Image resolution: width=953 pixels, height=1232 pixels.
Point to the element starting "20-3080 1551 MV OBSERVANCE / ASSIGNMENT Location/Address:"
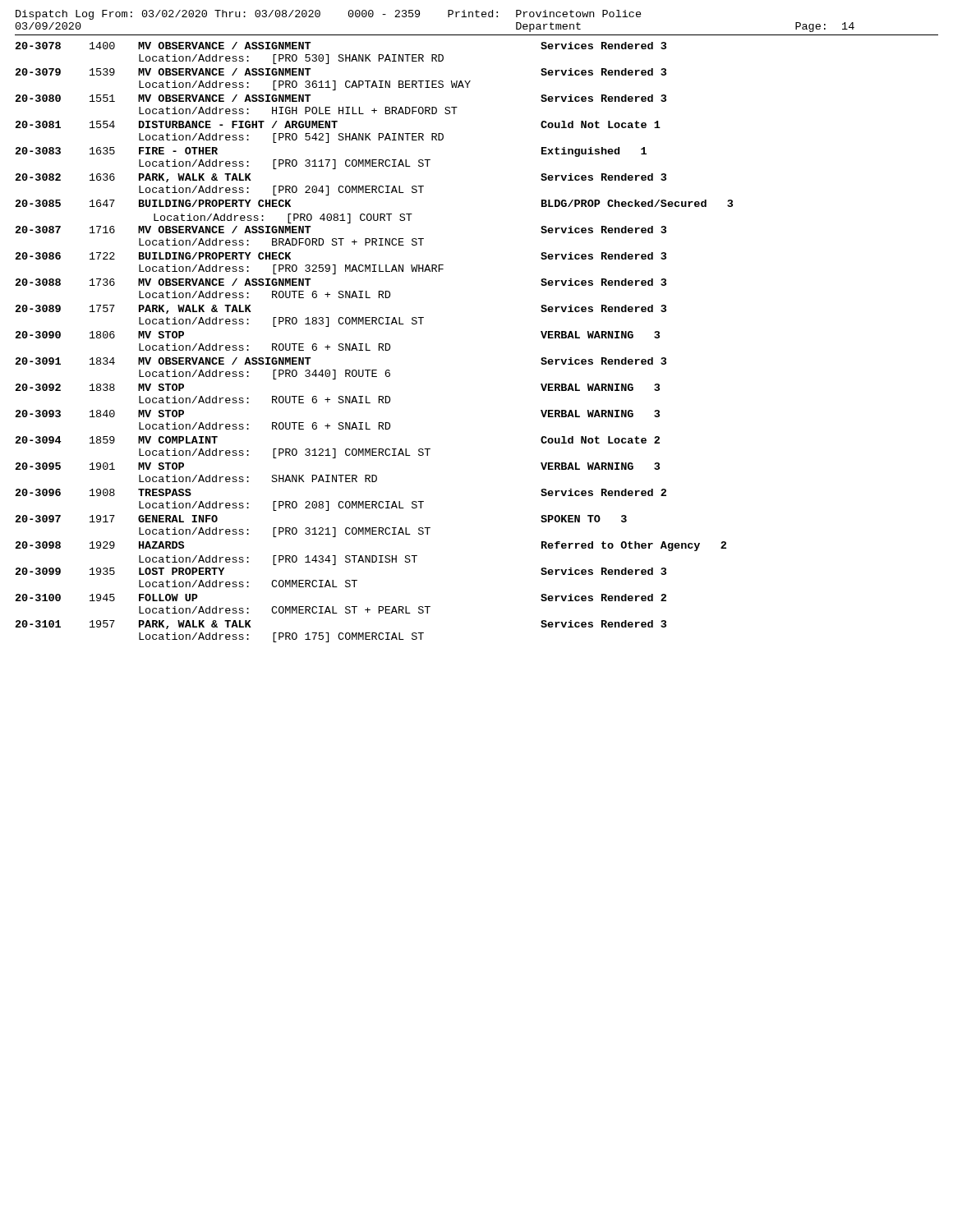coord(341,104)
